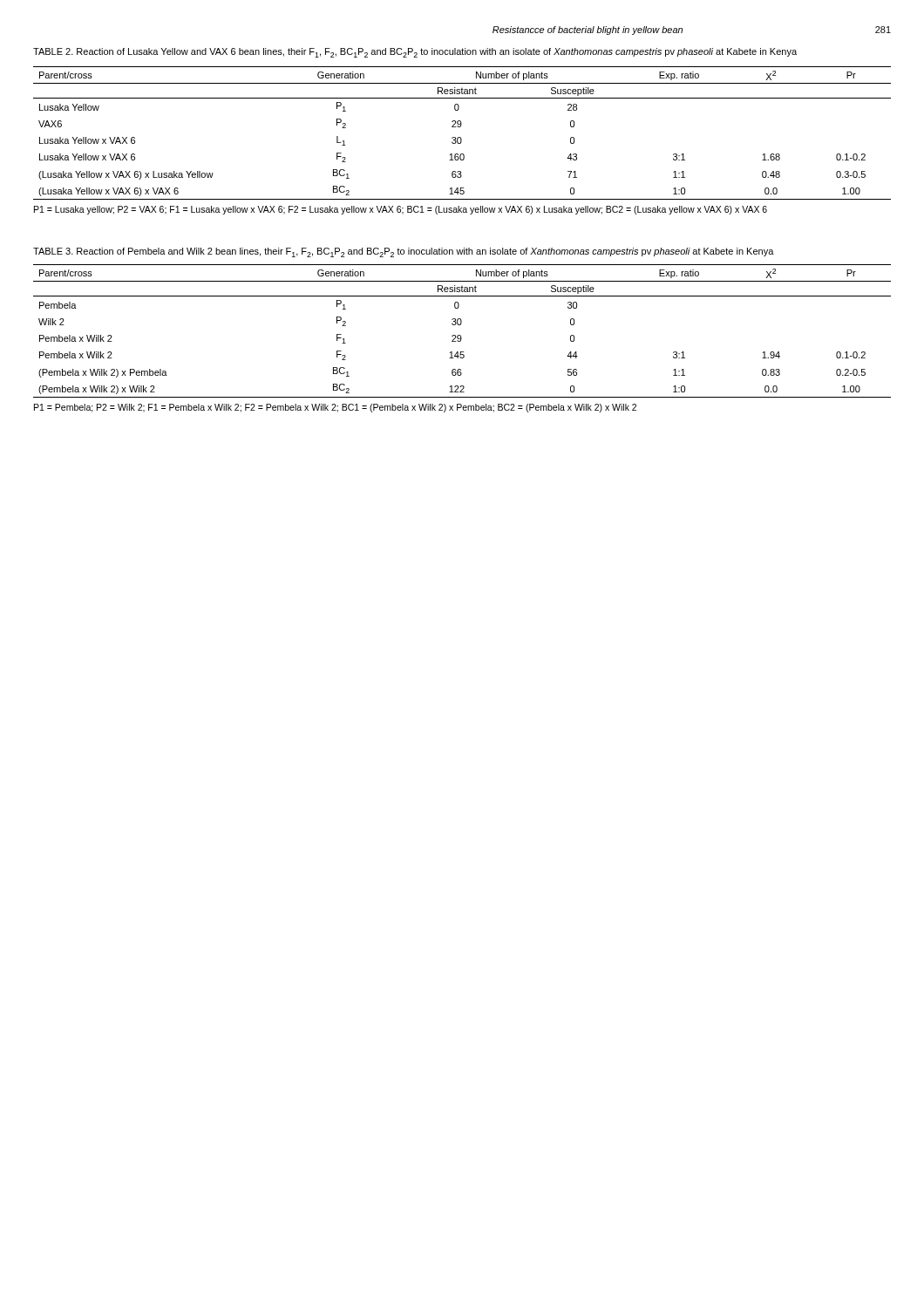Locate the block of text that opens with "P1 = Pembela;"
Screen dimensions: 1308x924
click(335, 407)
